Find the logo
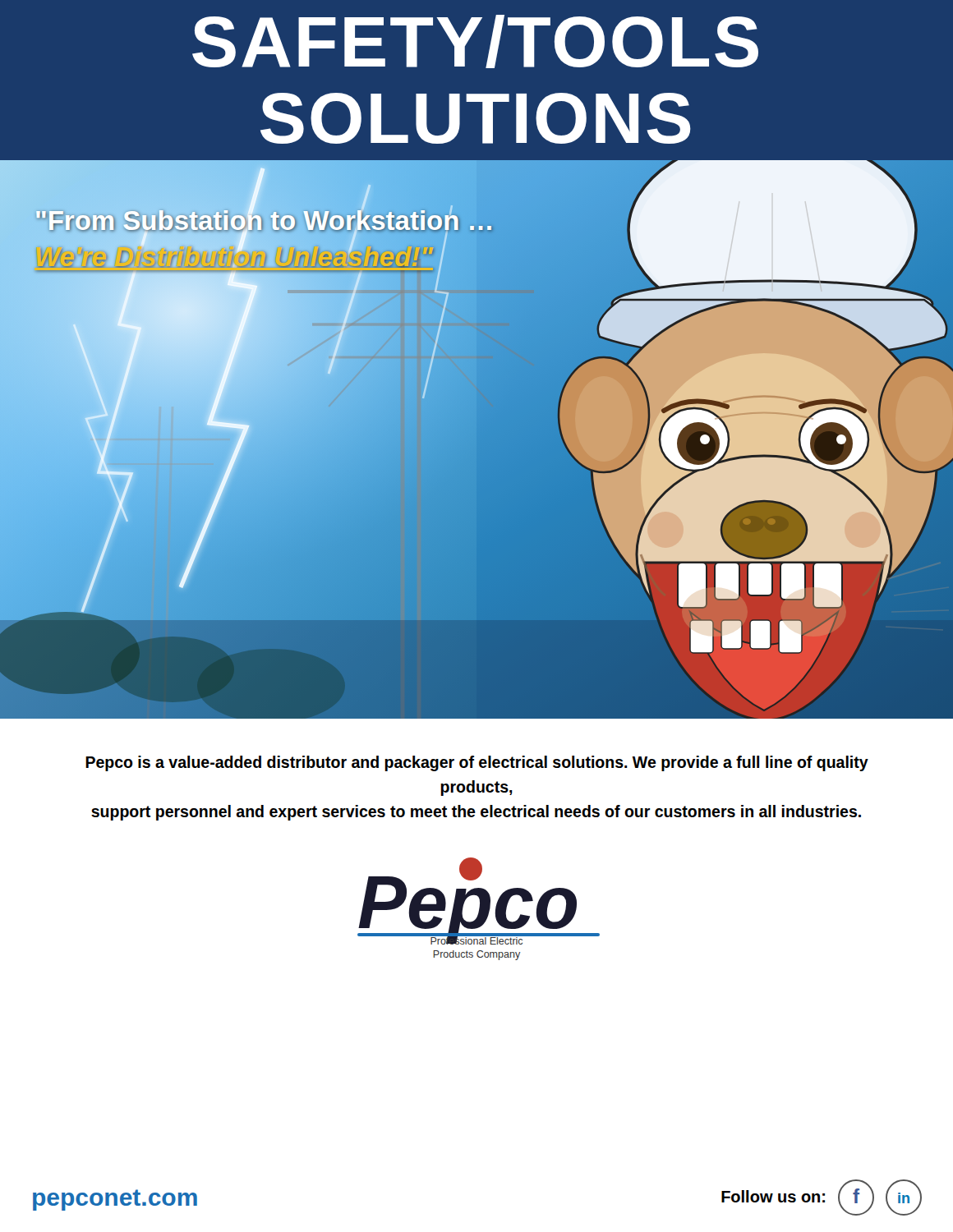The height and width of the screenshot is (1232, 953). tap(476, 909)
